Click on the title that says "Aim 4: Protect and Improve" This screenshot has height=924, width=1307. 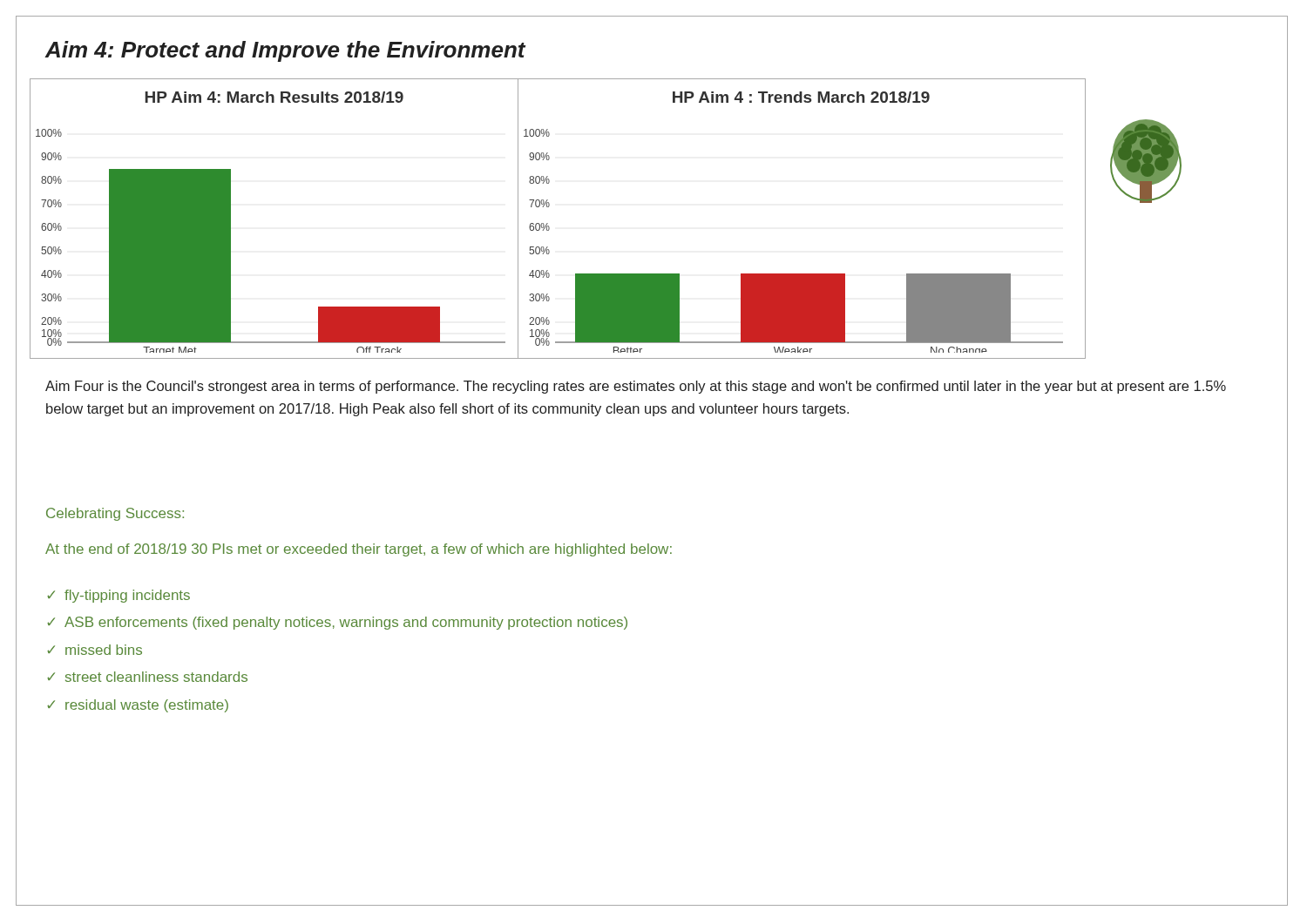point(285,50)
